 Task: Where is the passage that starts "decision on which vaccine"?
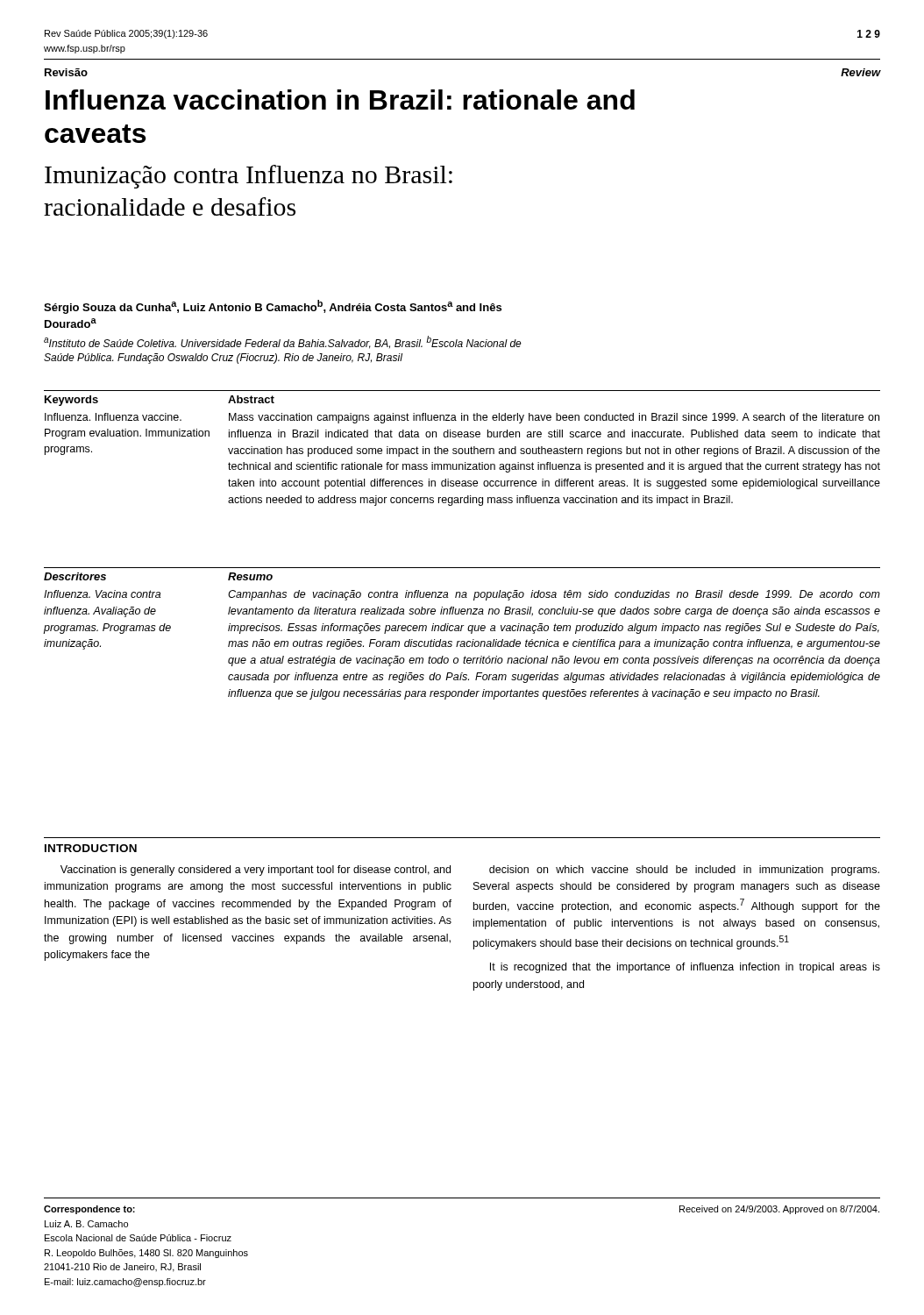676,927
